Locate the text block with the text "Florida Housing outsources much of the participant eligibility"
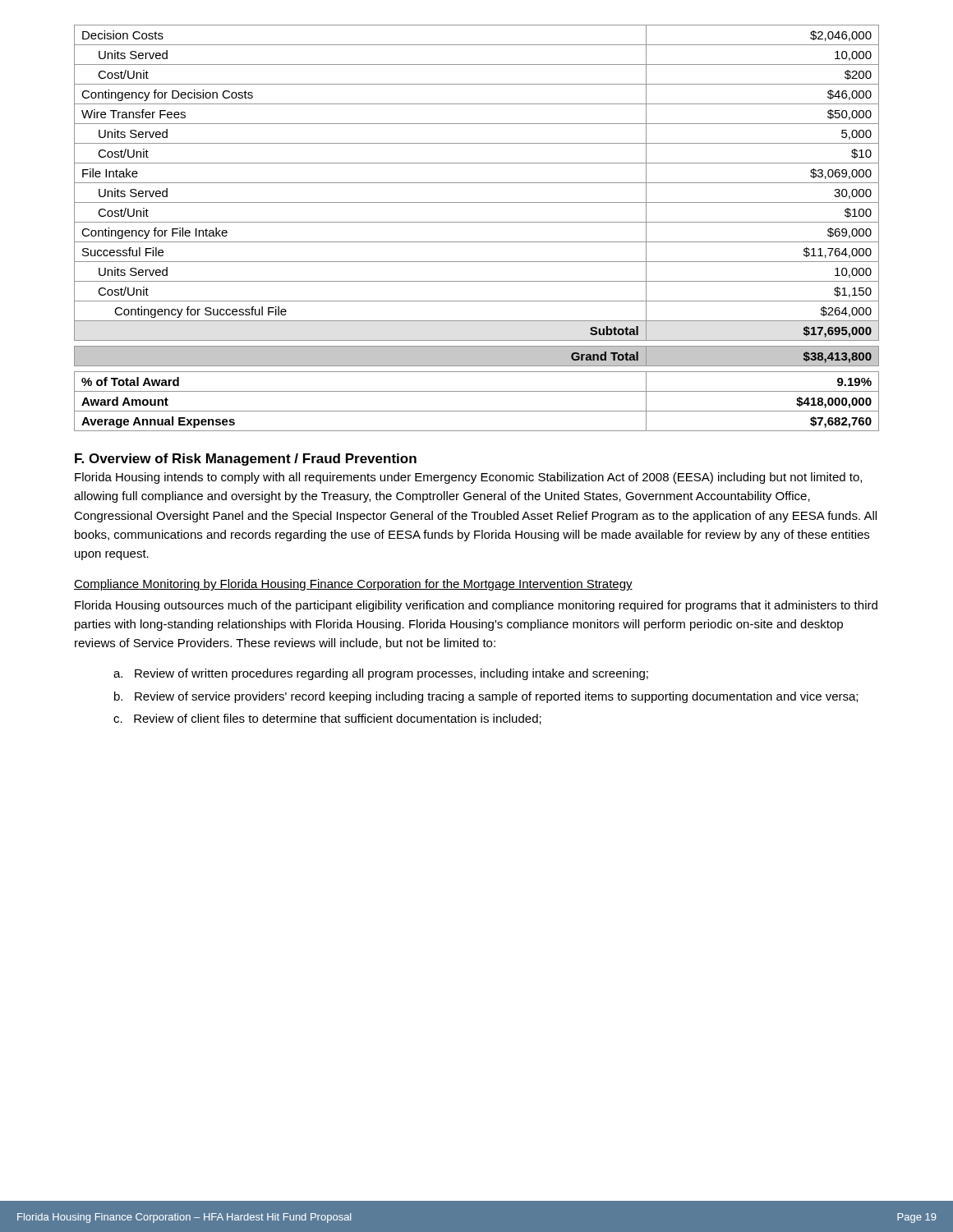953x1232 pixels. coord(476,624)
